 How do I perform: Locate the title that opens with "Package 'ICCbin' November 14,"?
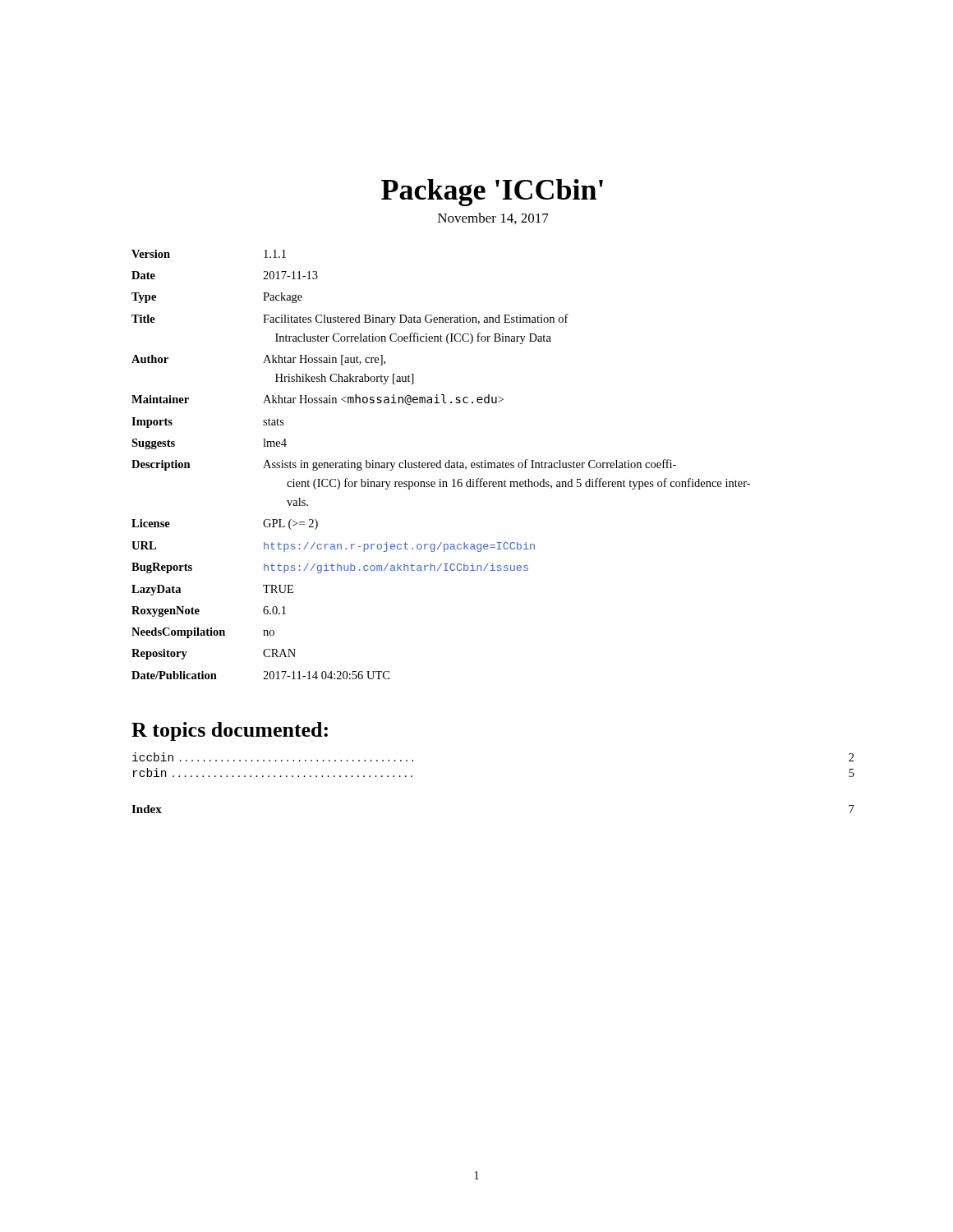tap(493, 200)
